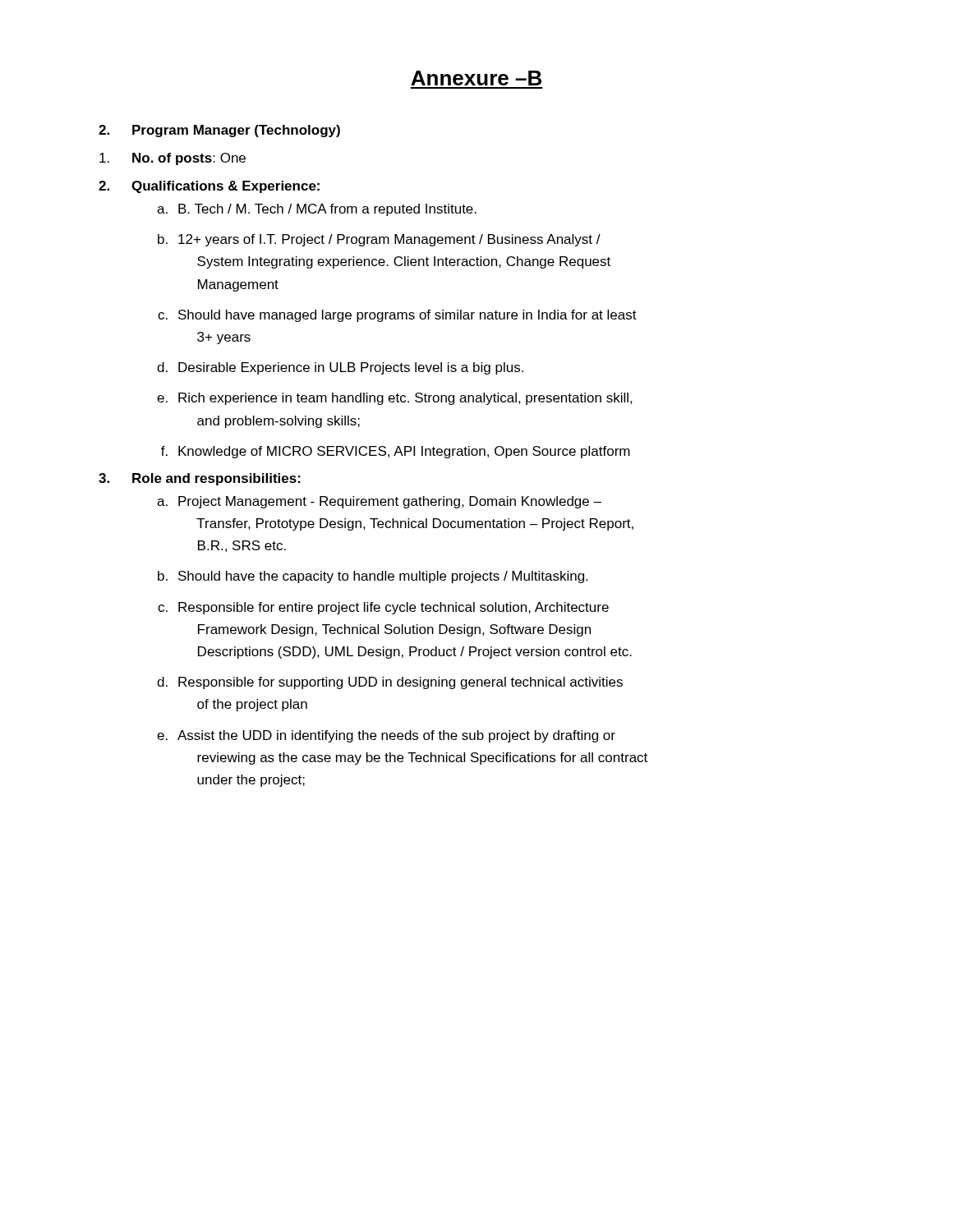Click on the list item that reads "No. of posts: One"

(173, 159)
